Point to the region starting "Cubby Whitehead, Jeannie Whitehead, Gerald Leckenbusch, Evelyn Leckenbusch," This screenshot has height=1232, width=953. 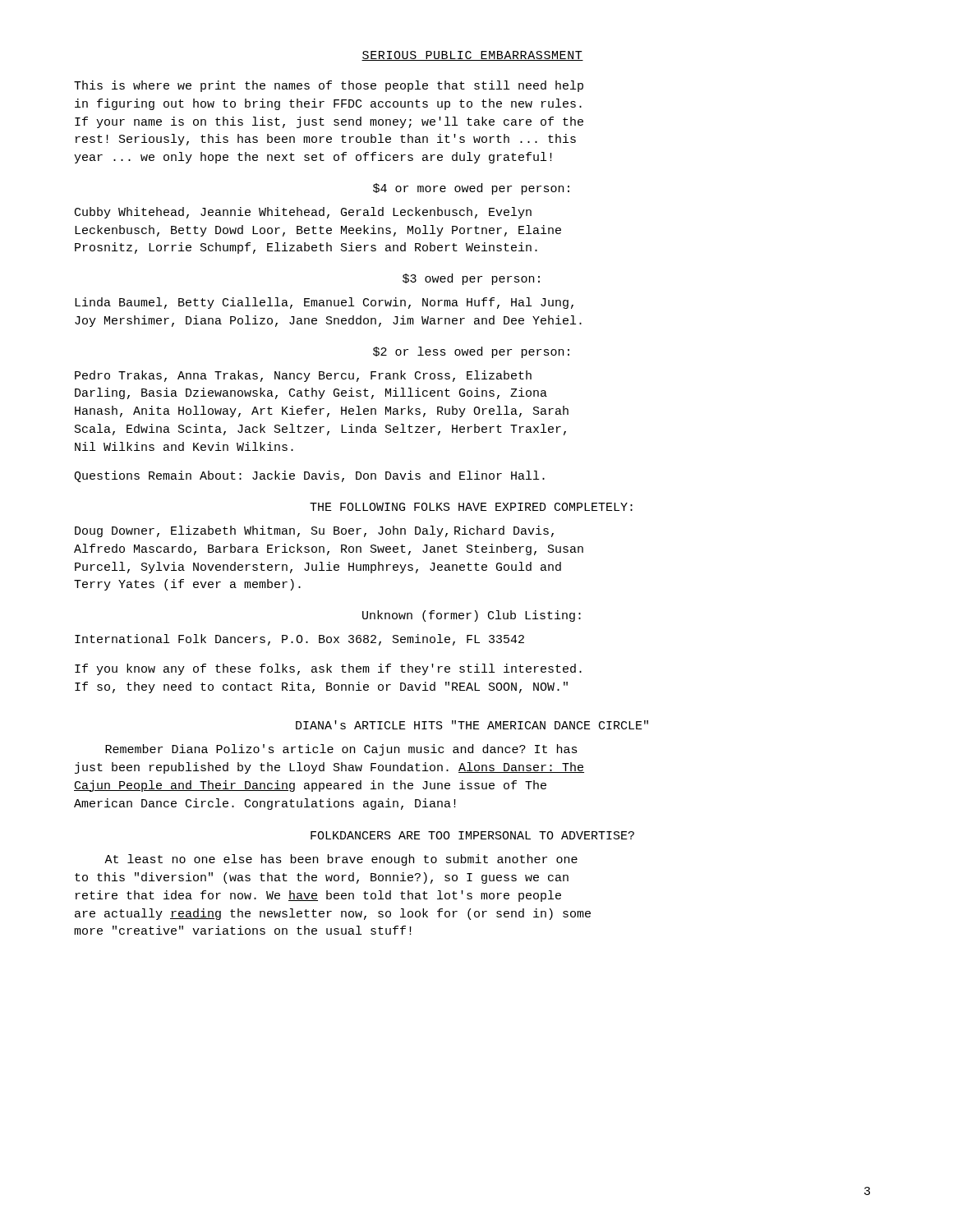point(318,231)
